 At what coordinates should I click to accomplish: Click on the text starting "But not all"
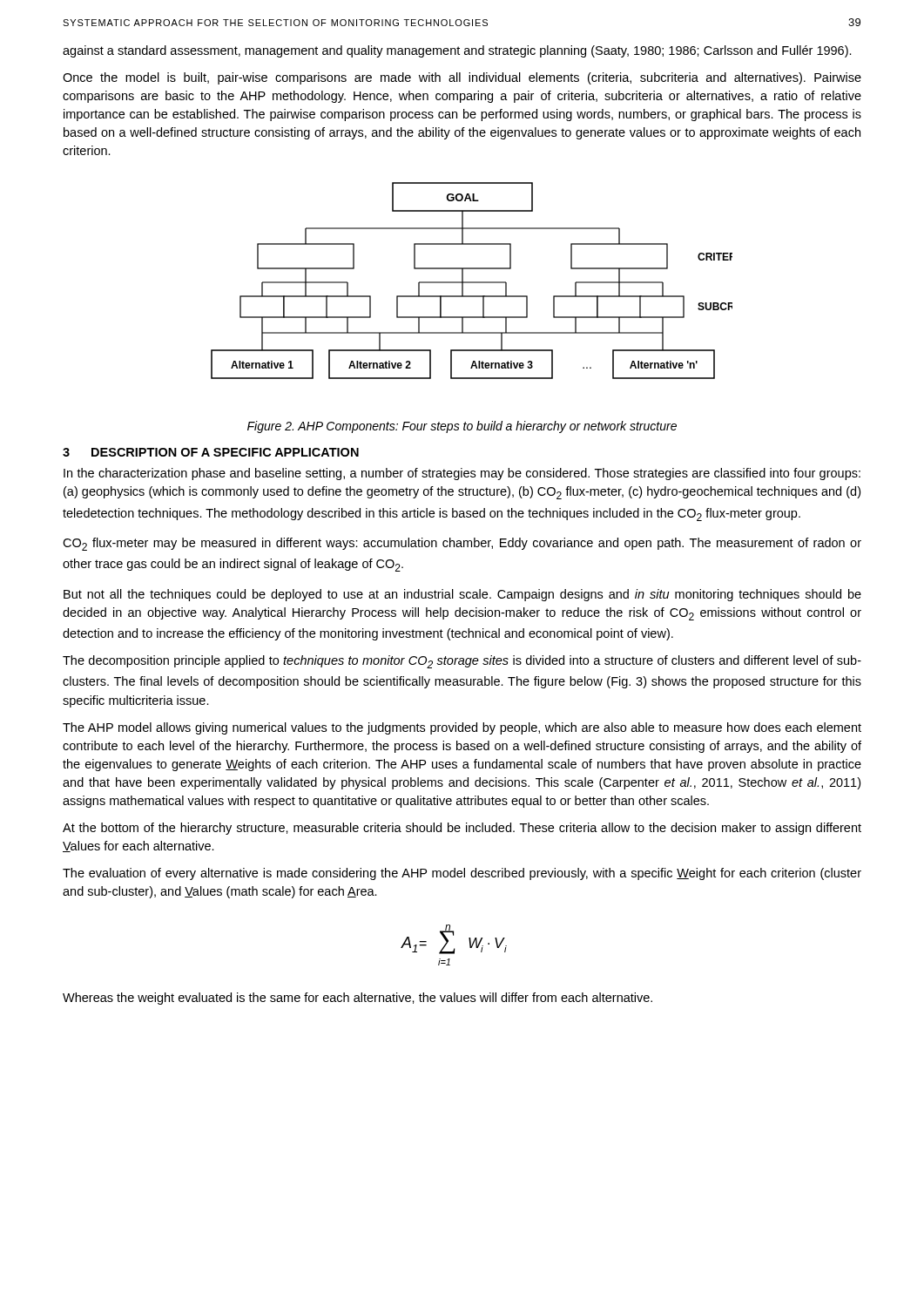(x=462, y=614)
